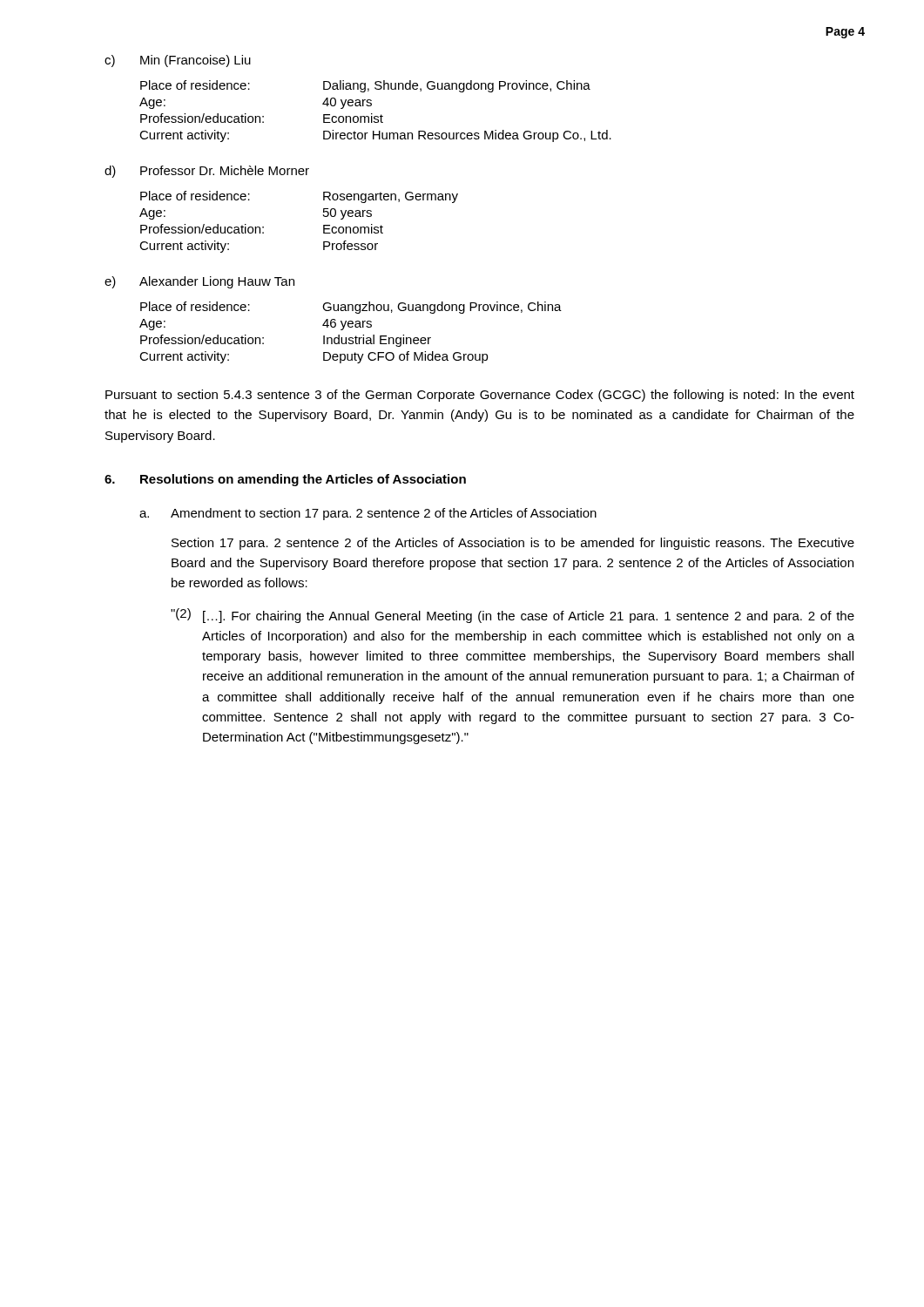This screenshot has height=1307, width=924.
Task: Select the text starting "[…]. For chairing the Annual General Meeting"
Action: pyautogui.click(x=528, y=676)
